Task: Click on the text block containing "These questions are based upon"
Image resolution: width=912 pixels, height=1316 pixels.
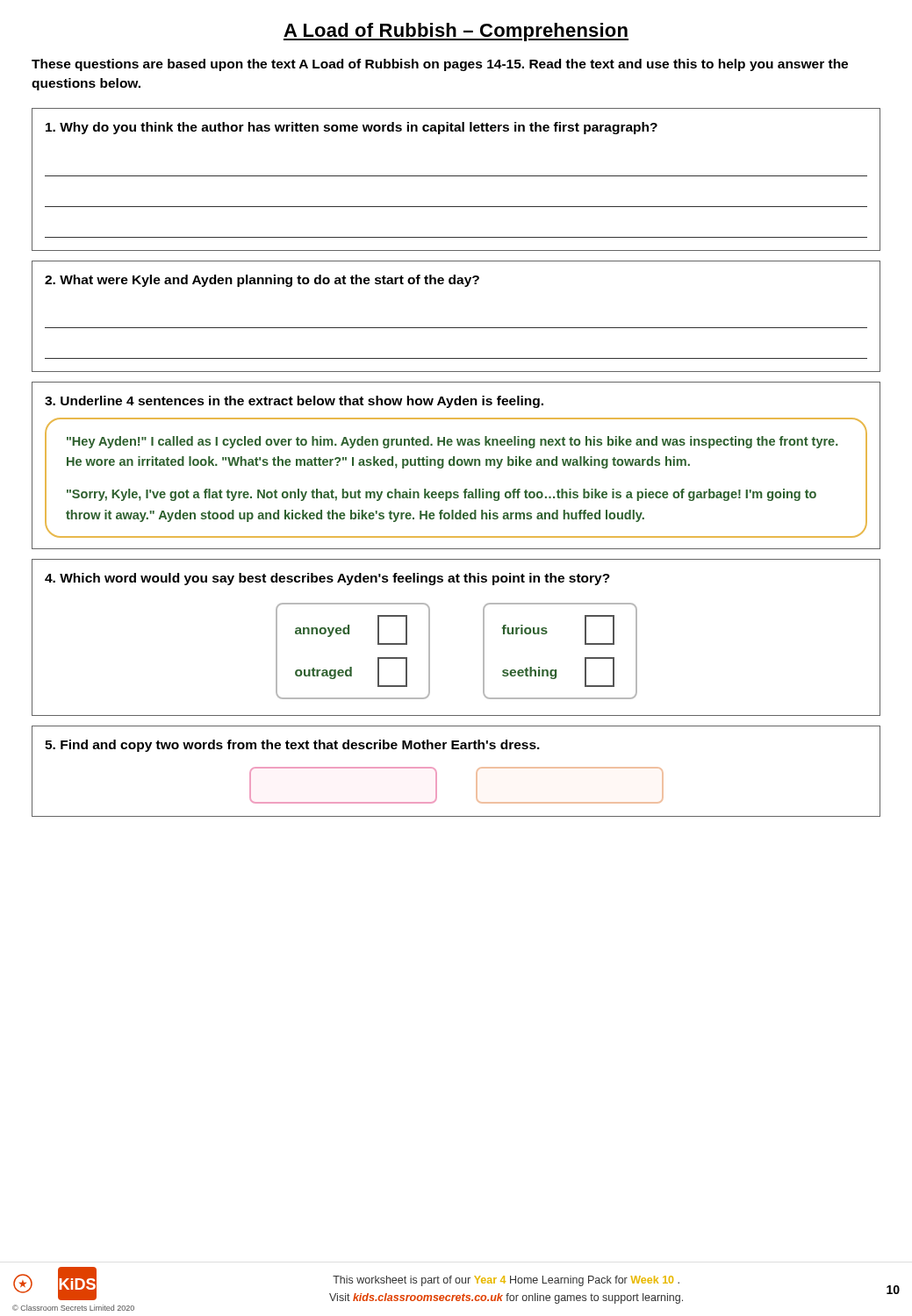Action: tap(440, 73)
